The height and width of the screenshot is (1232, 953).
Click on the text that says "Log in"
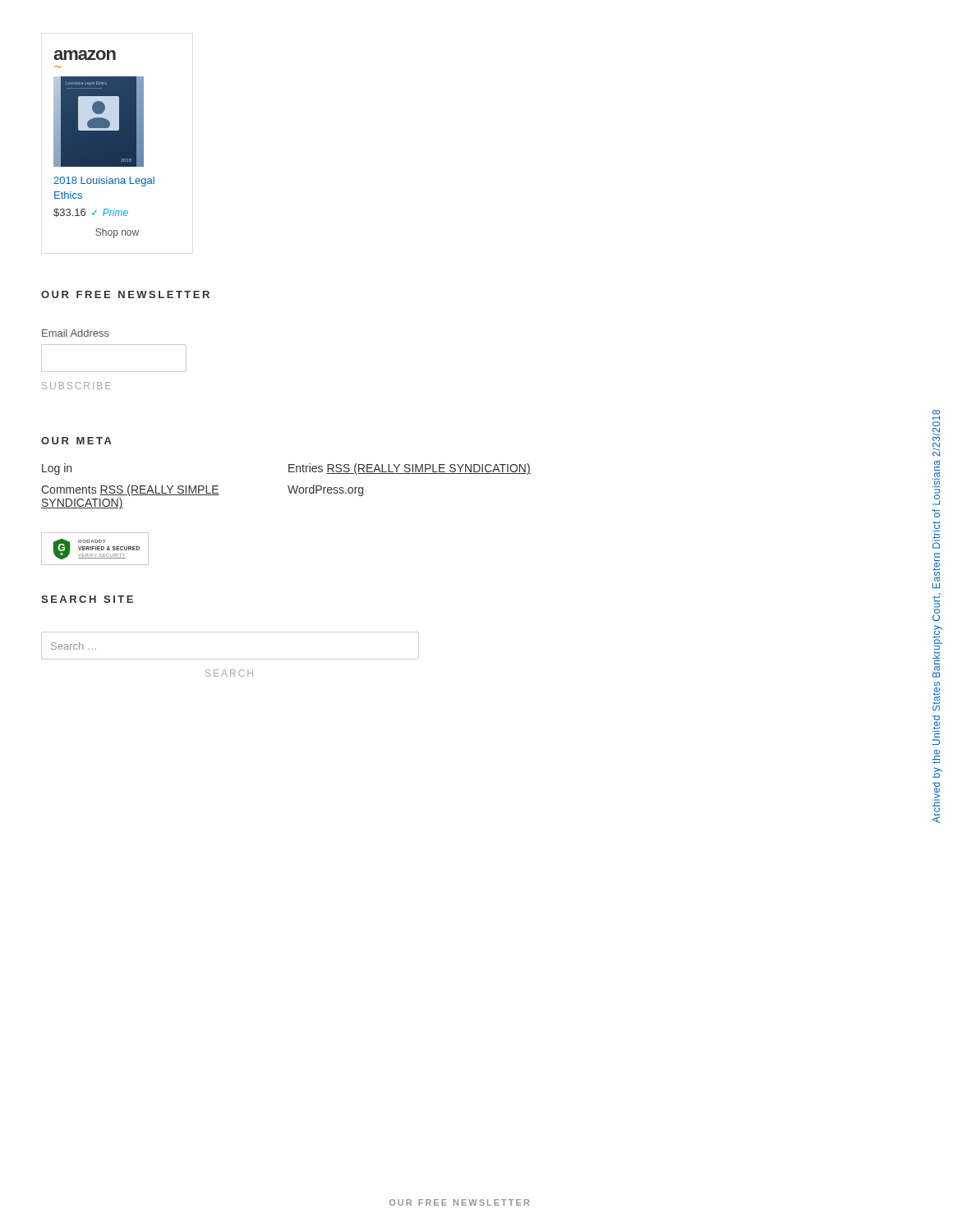pos(57,468)
